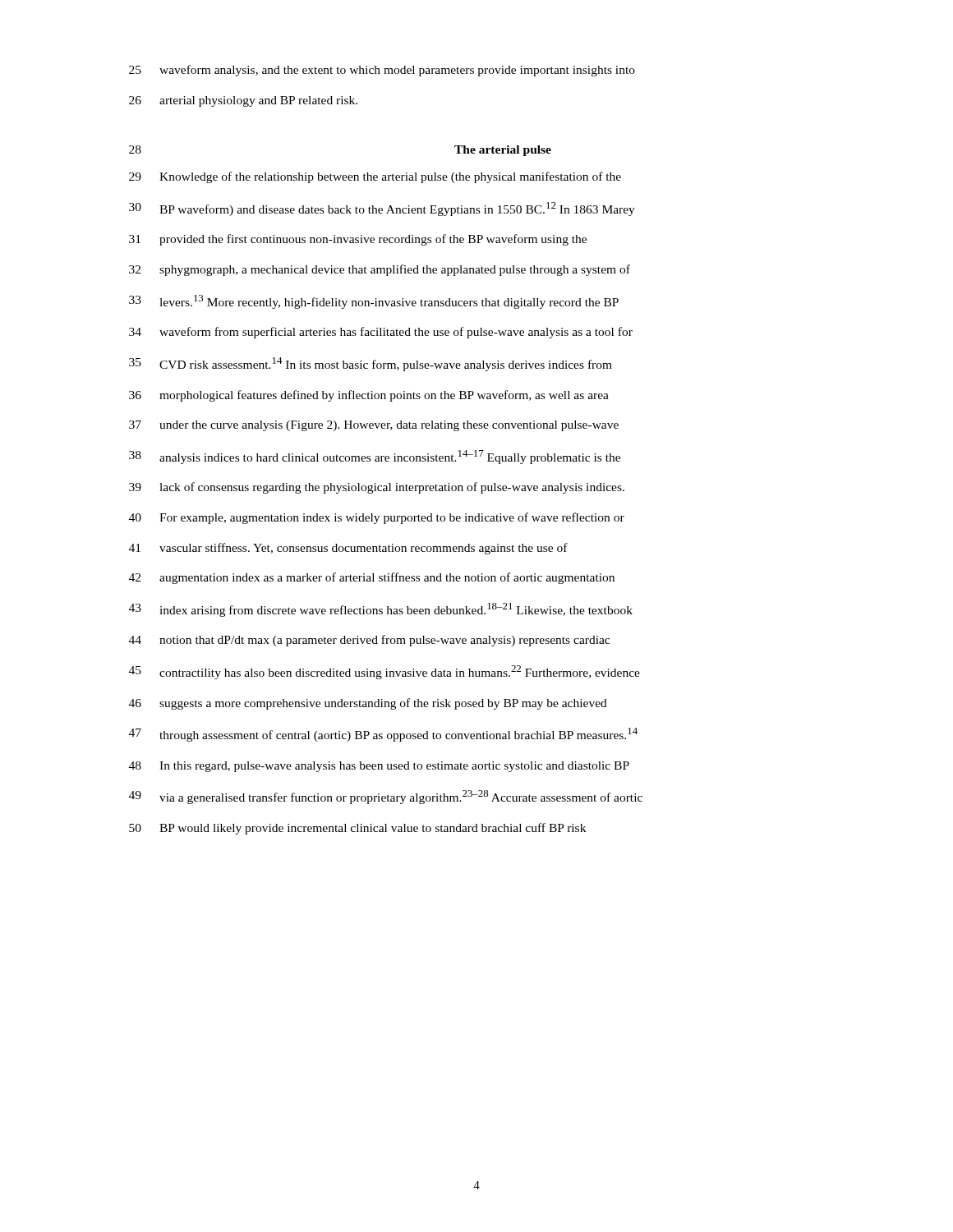Click on the list item that reads "50 BP would likely provide incremental clinical value"

click(476, 828)
